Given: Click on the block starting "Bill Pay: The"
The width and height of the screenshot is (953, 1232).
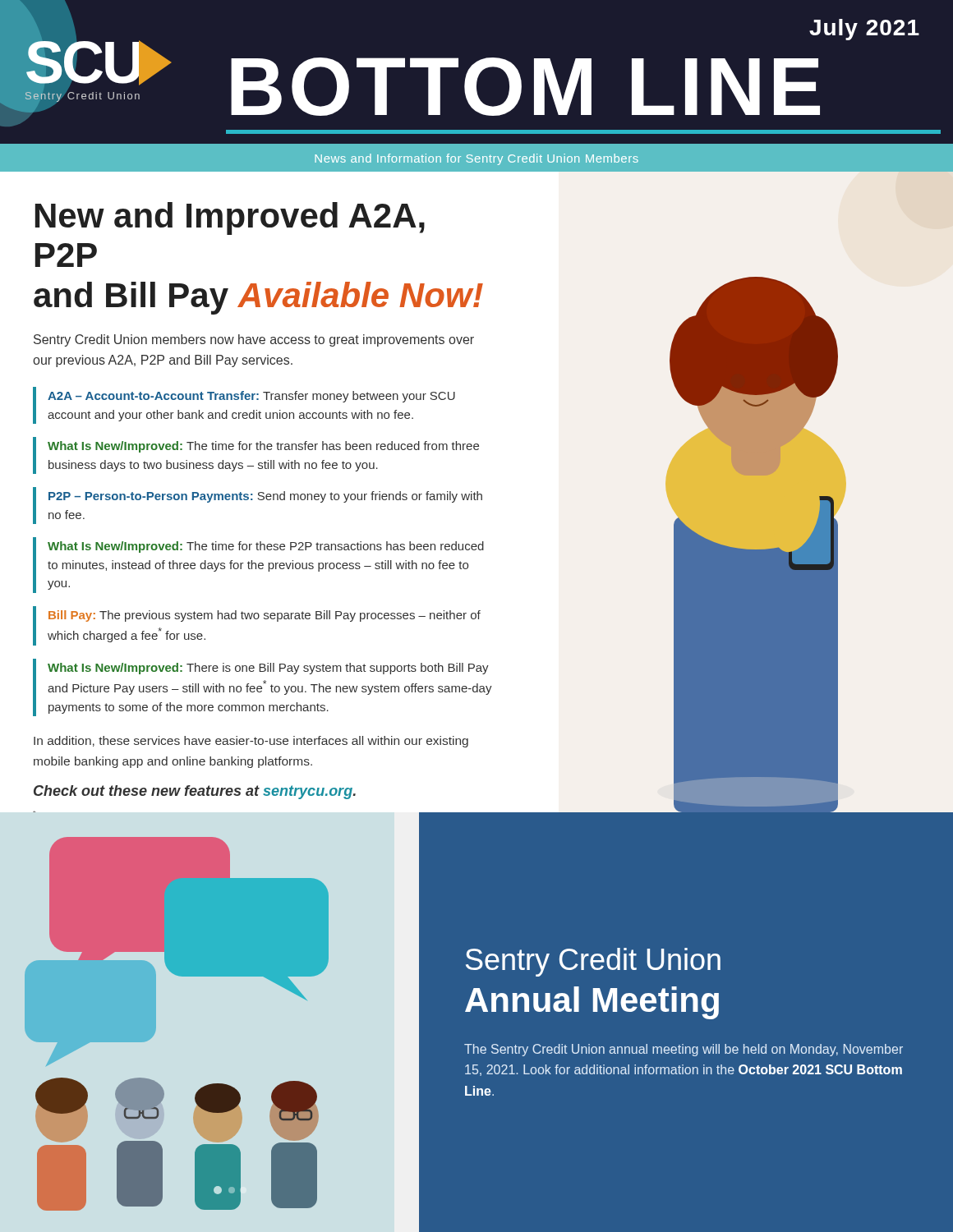Looking at the screenshot, I should 270,626.
